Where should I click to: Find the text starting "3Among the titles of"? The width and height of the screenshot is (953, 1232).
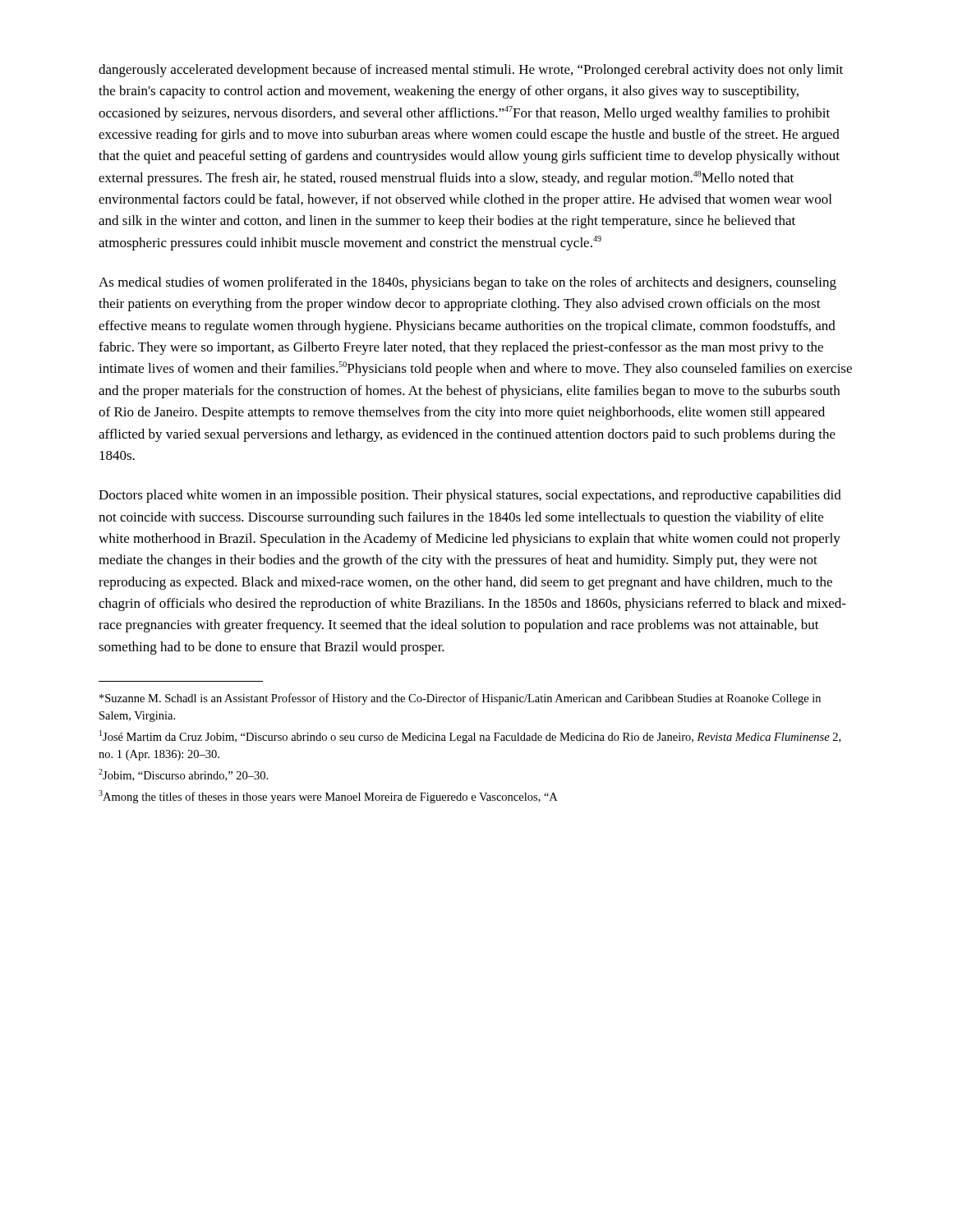[328, 796]
